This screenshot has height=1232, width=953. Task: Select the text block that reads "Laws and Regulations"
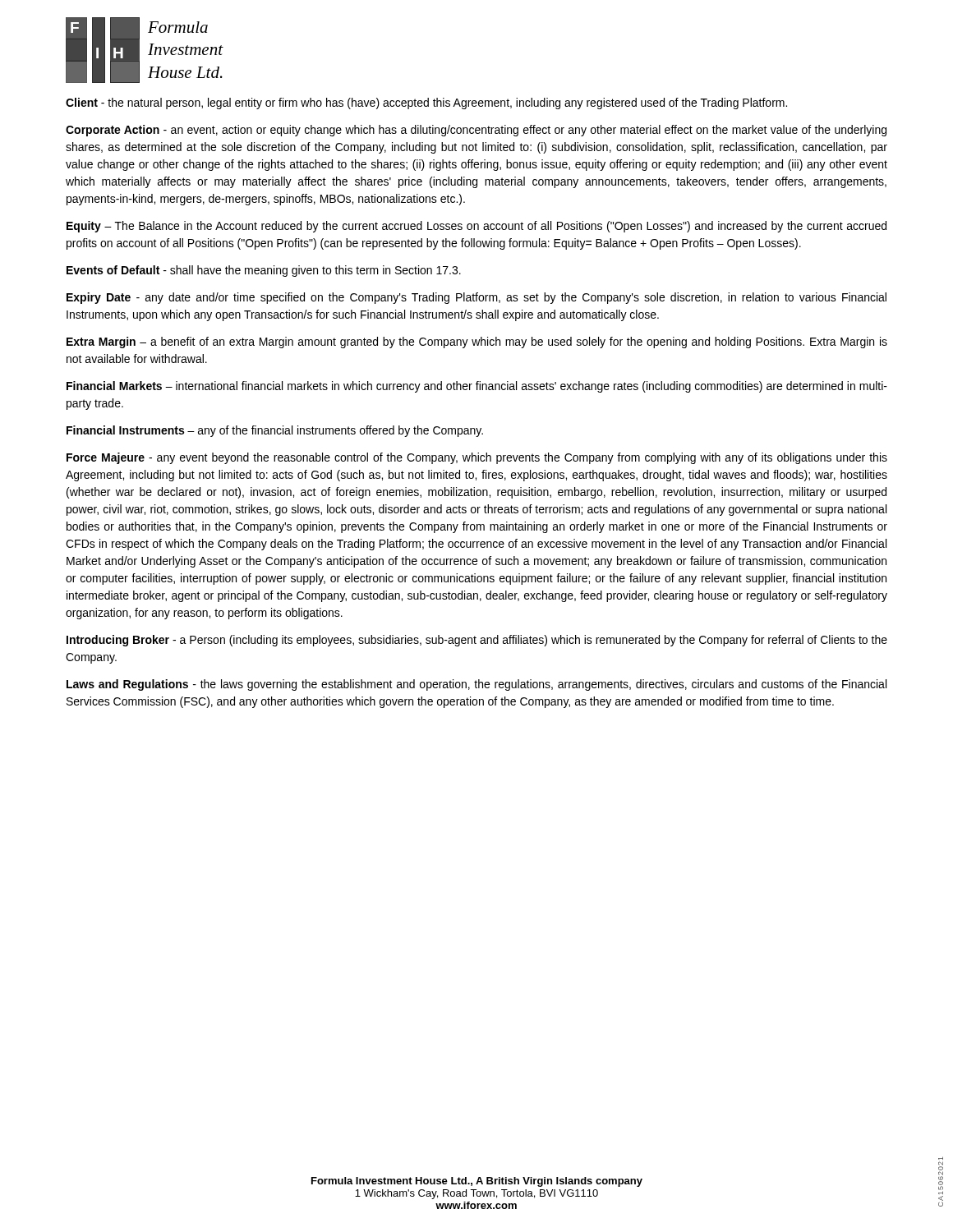click(x=476, y=693)
